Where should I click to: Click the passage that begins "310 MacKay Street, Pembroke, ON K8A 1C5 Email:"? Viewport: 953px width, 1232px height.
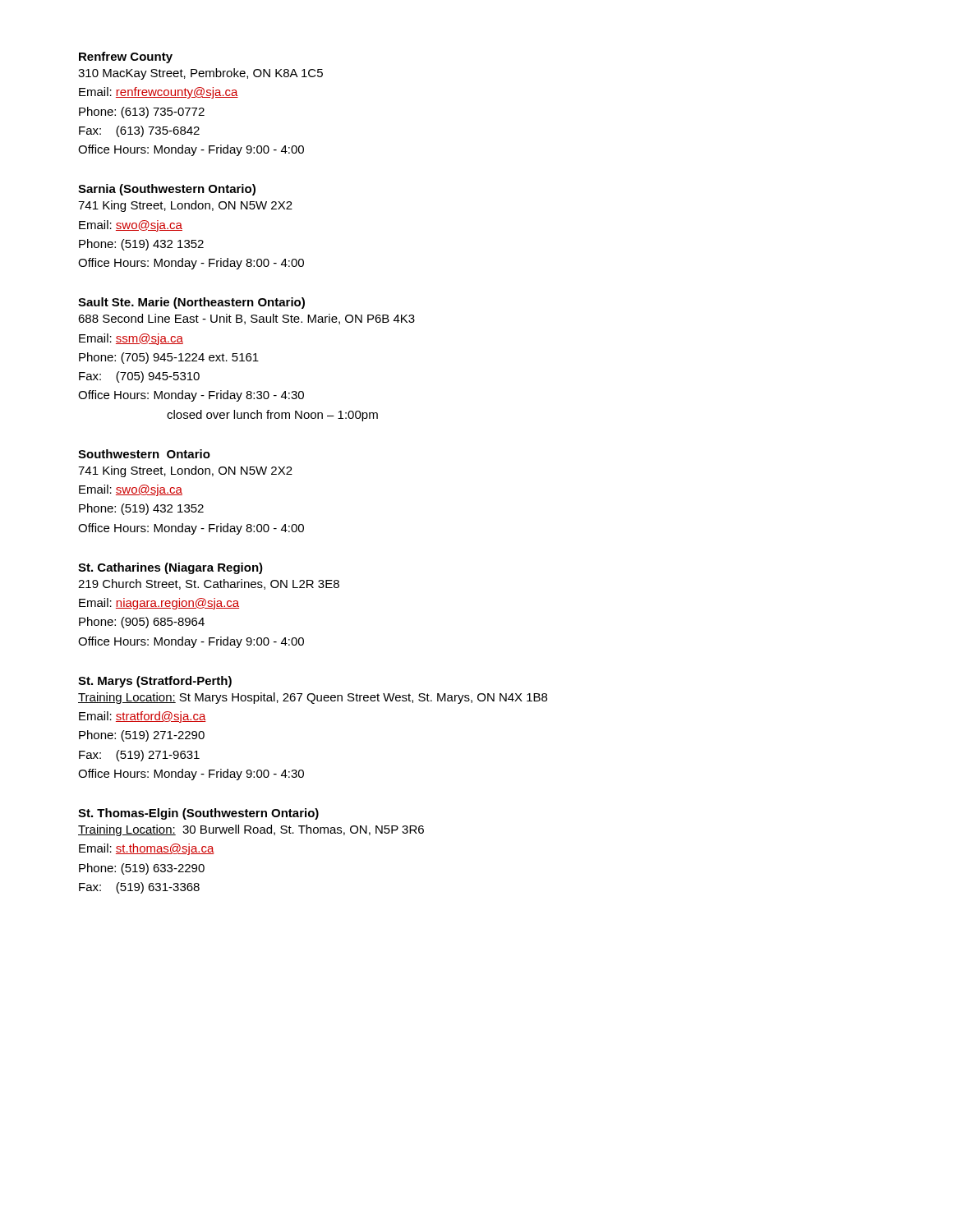pyautogui.click(x=201, y=111)
